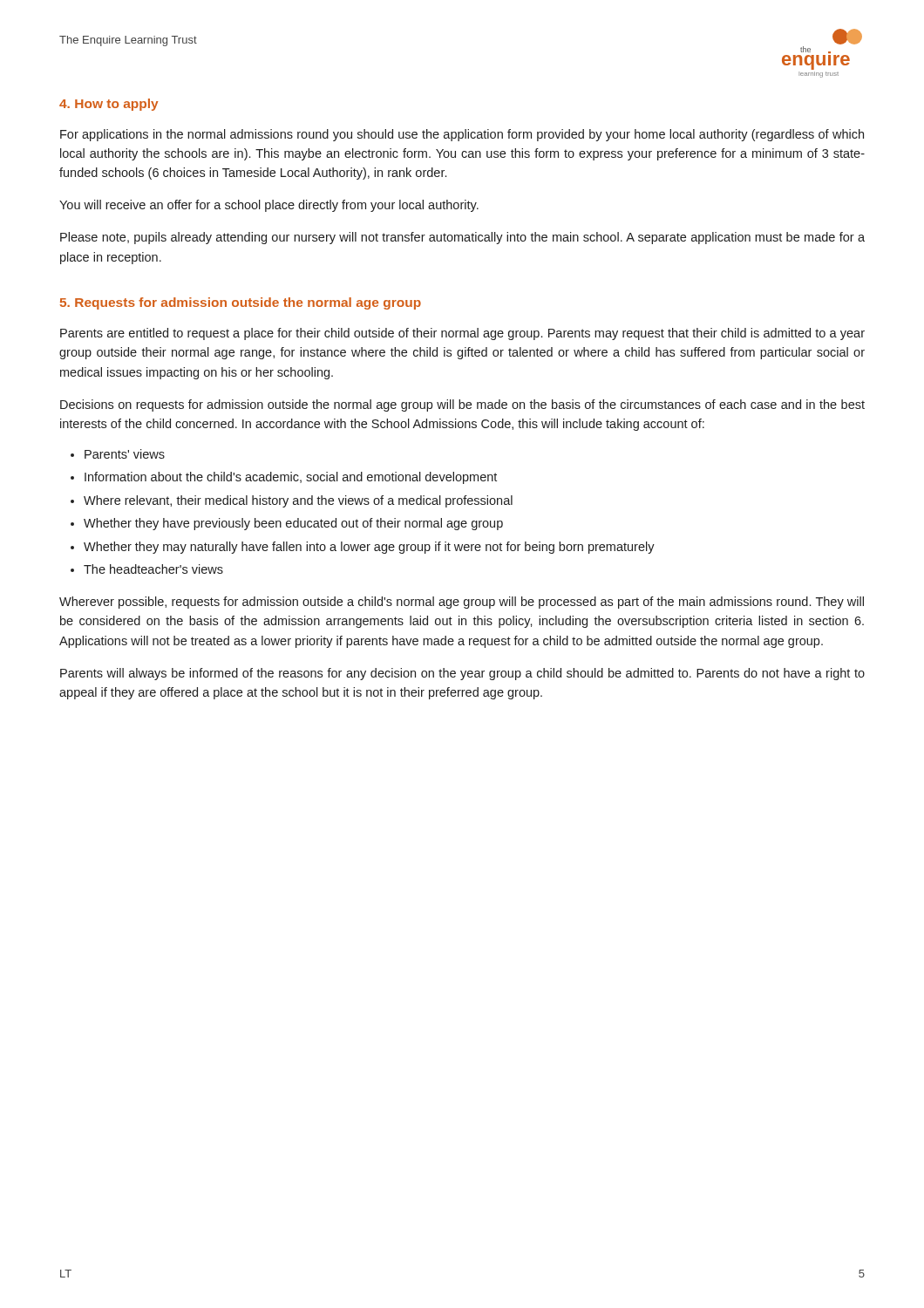This screenshot has width=924, height=1308.
Task: Point to the element starting "Parents' views"
Action: (x=125, y=454)
